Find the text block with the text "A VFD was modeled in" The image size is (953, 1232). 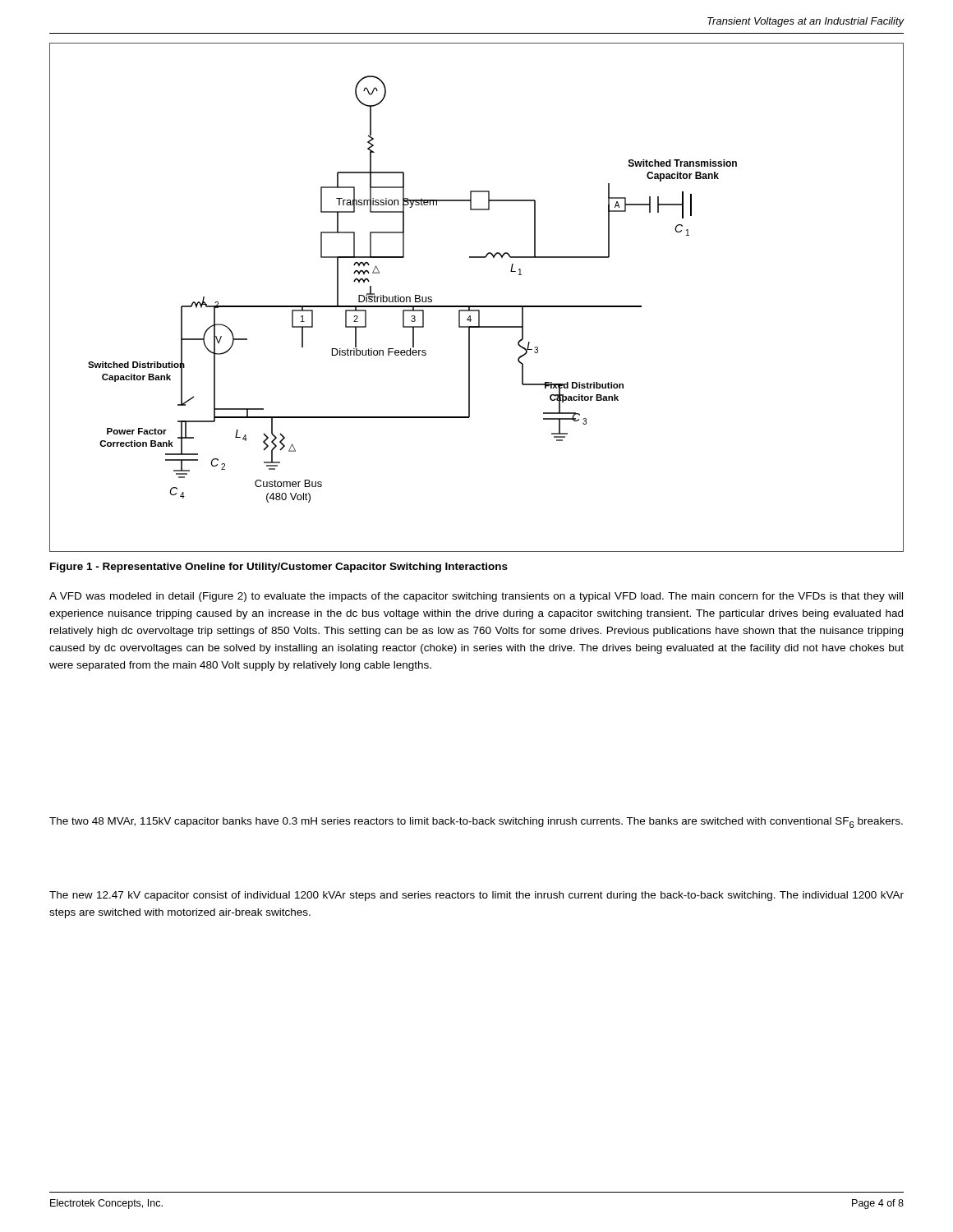pos(476,630)
